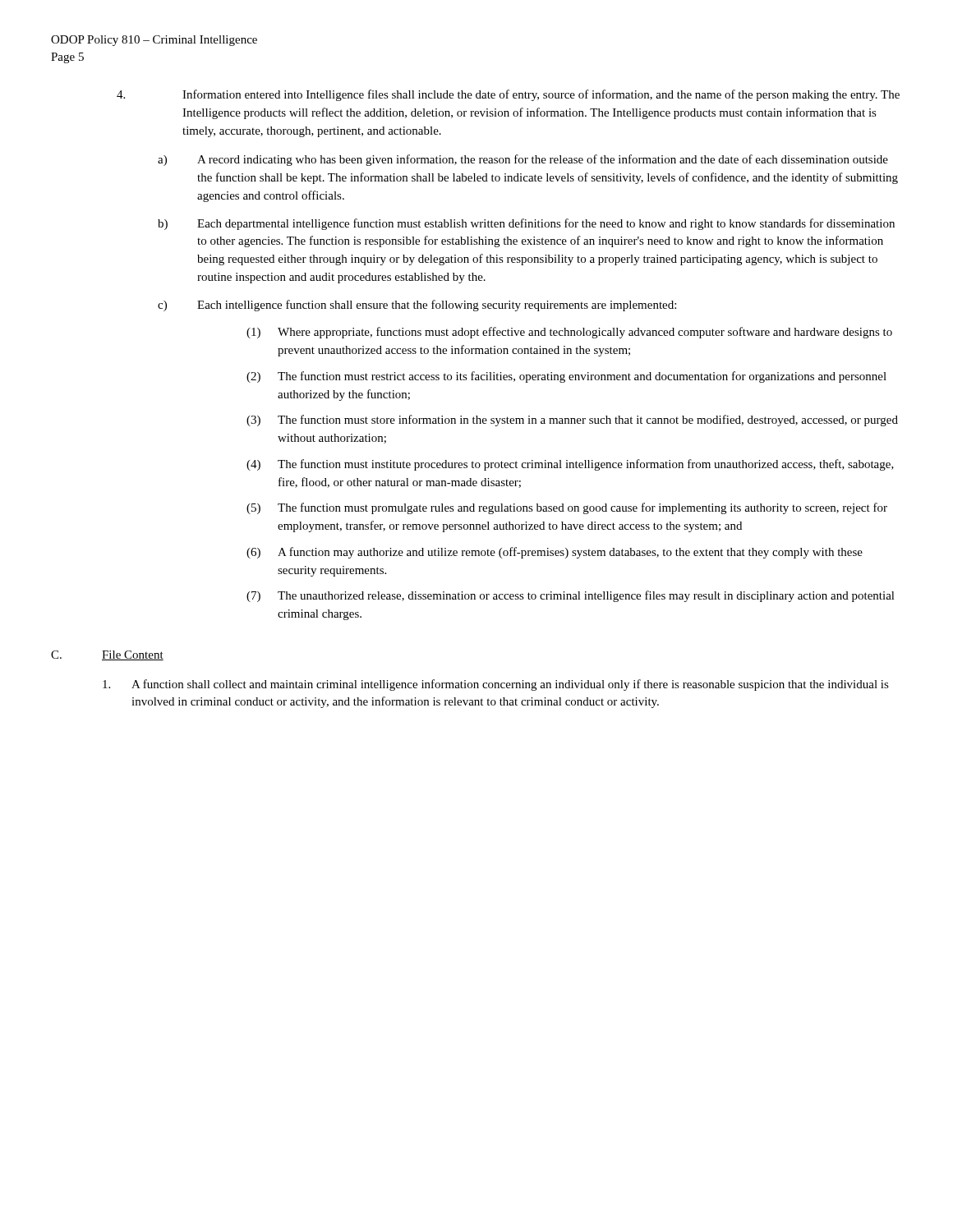Click the passage that begins "b) Each departmental intelligence function"
The width and height of the screenshot is (953, 1232).
coord(530,250)
